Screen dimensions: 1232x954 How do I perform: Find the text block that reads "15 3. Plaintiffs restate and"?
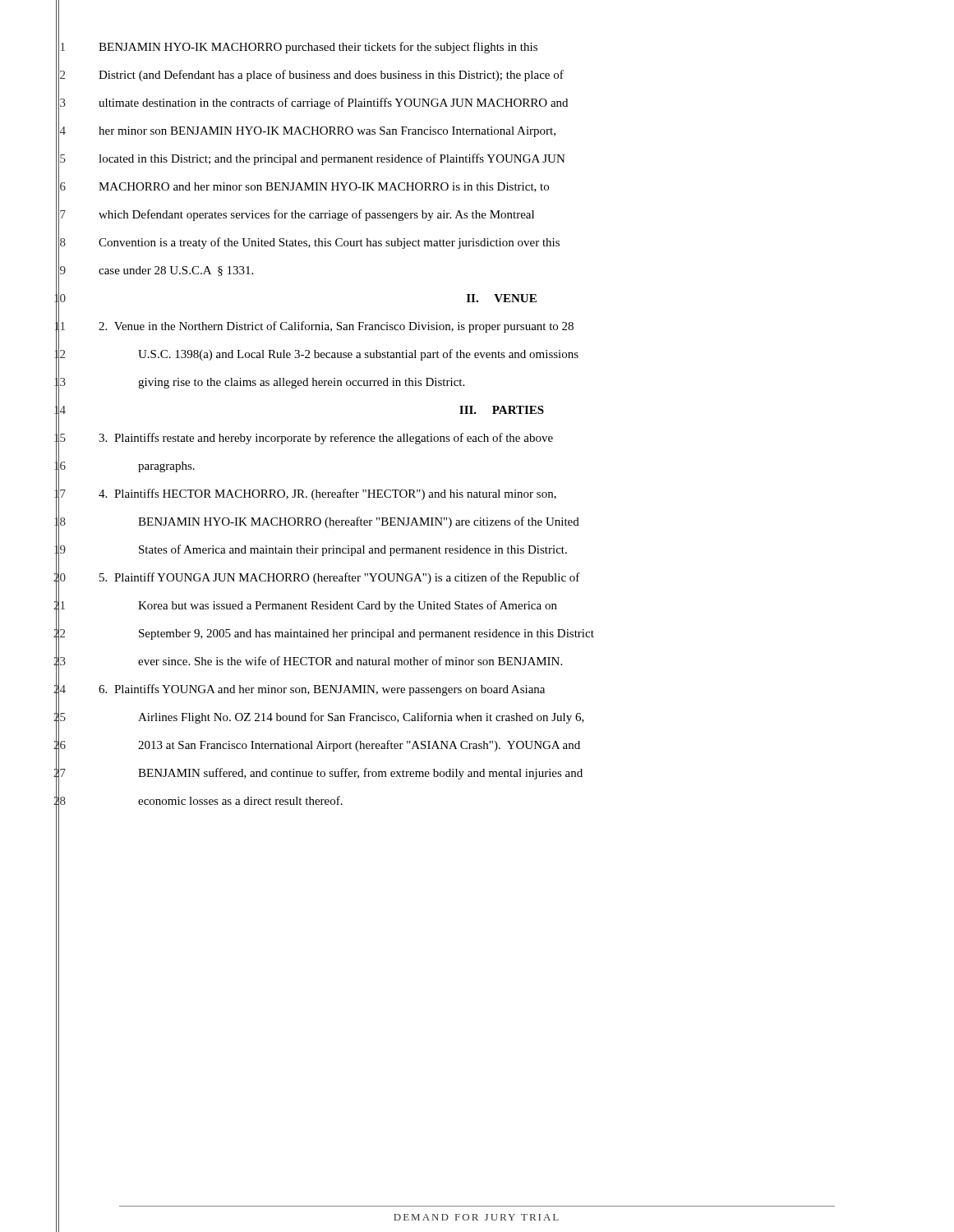[502, 452]
